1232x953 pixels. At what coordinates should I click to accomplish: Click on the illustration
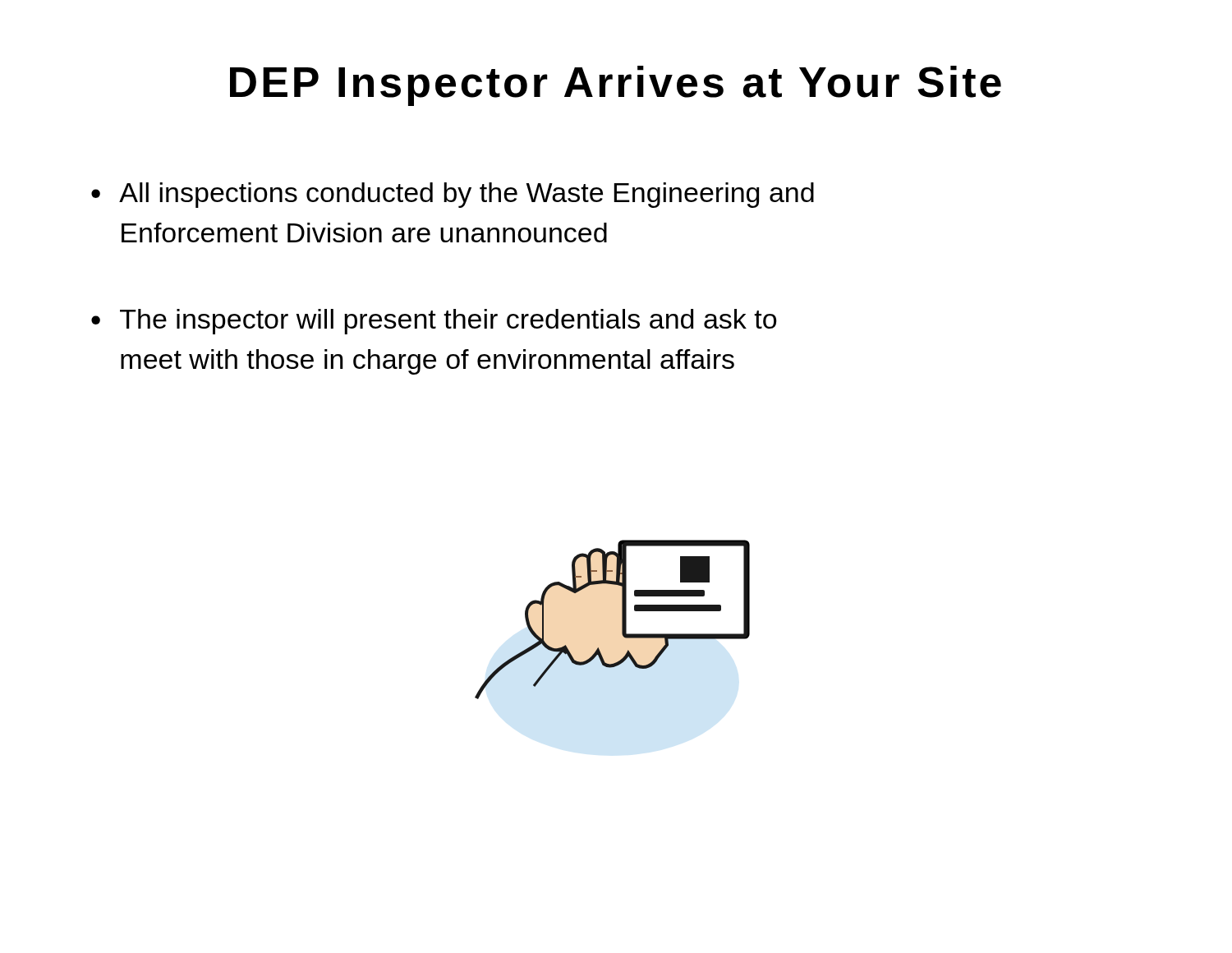[x=616, y=641]
